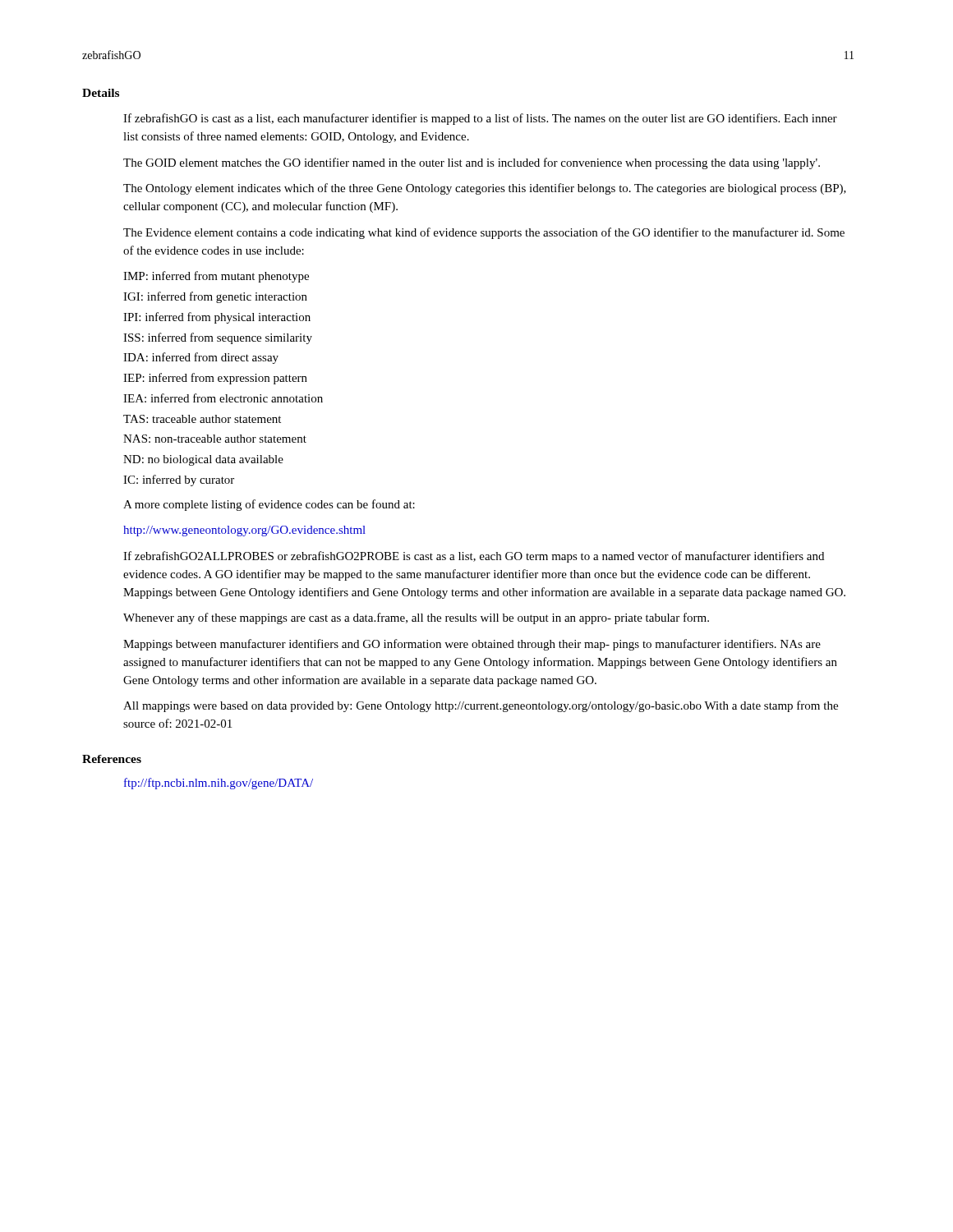953x1232 pixels.
Task: Click the passage that begins "If zebrafishGO2ALLPROBES or"
Action: pos(485,574)
